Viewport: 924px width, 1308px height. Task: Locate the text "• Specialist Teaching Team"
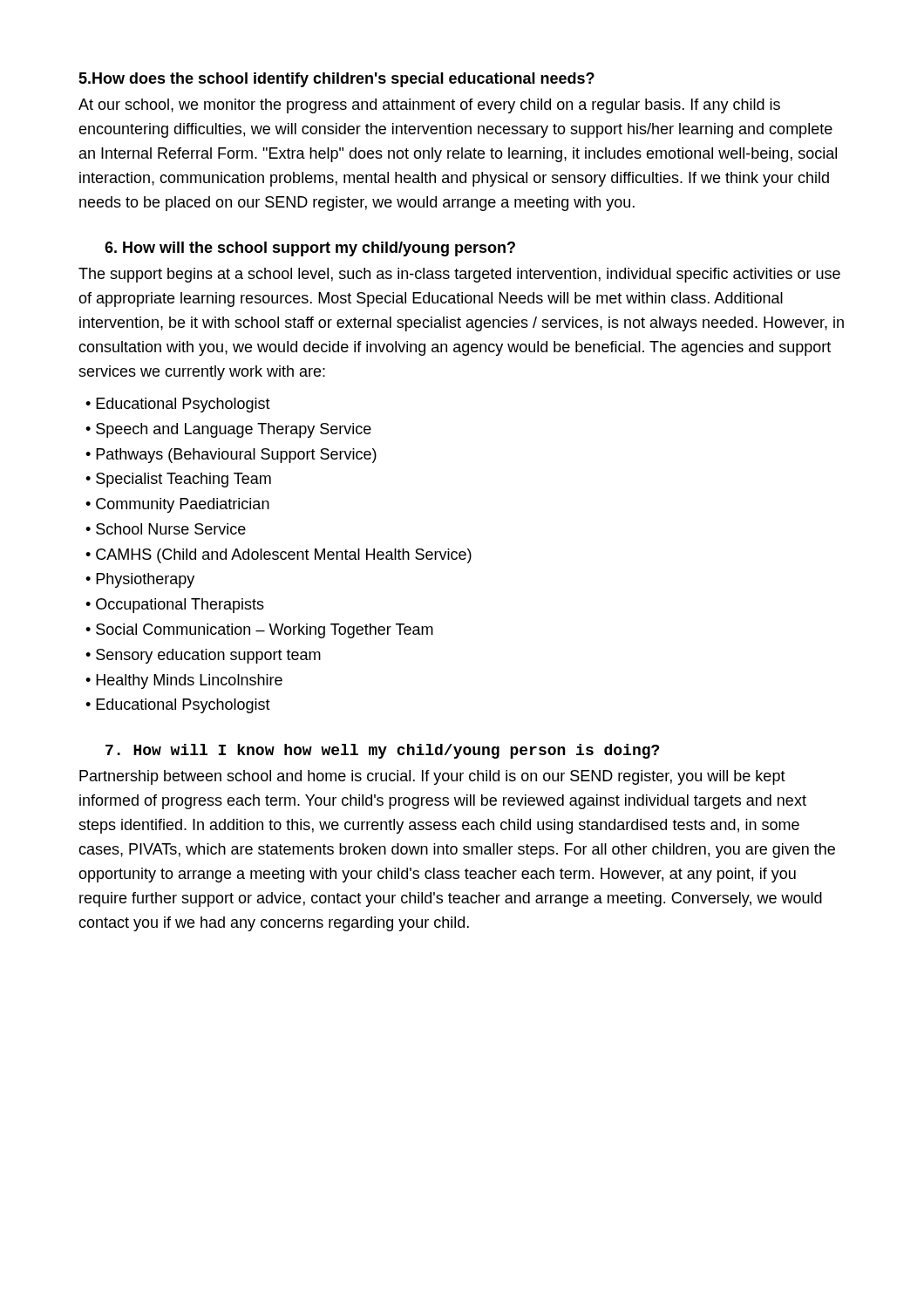(179, 479)
